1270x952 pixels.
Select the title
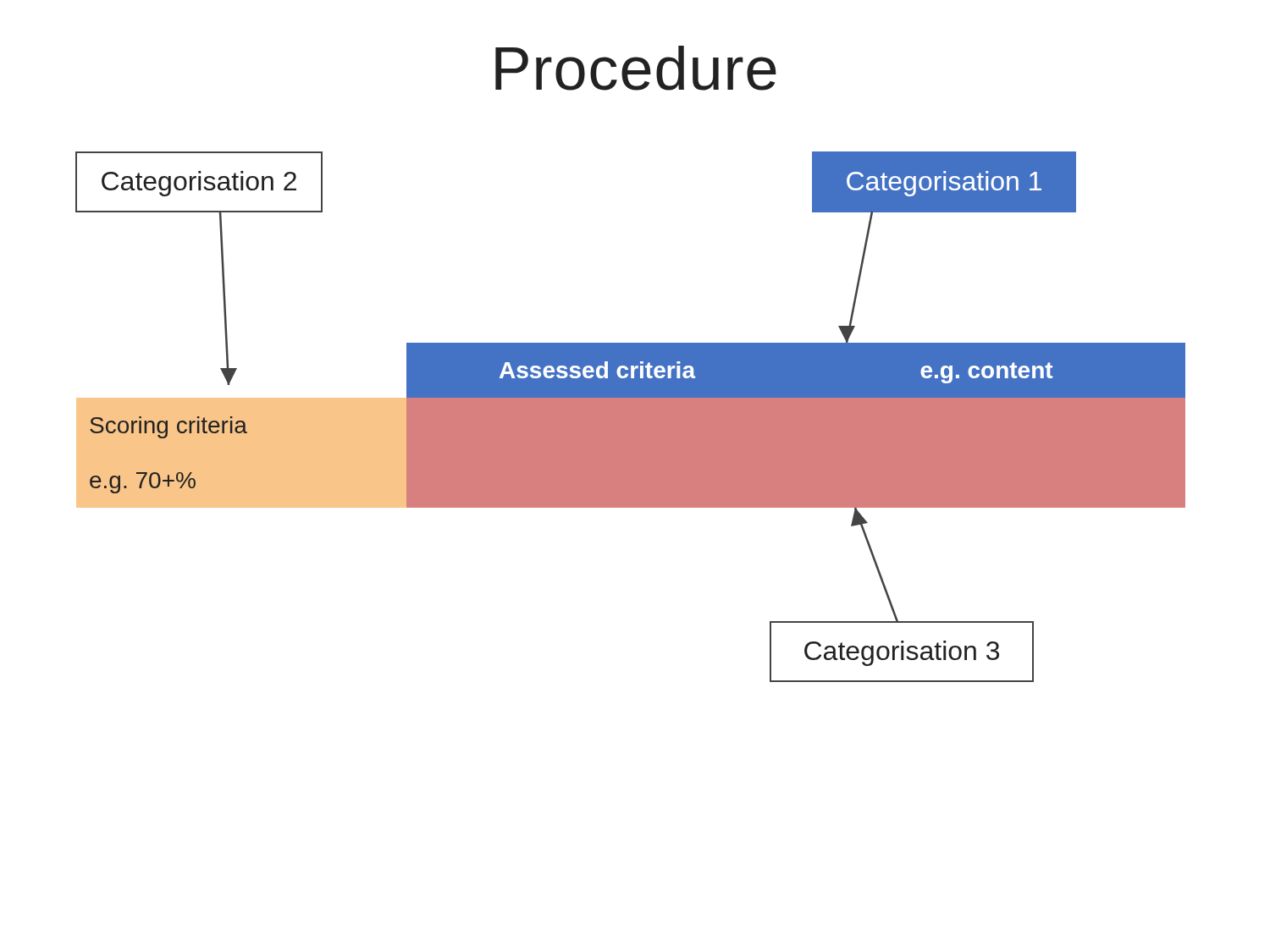(635, 69)
